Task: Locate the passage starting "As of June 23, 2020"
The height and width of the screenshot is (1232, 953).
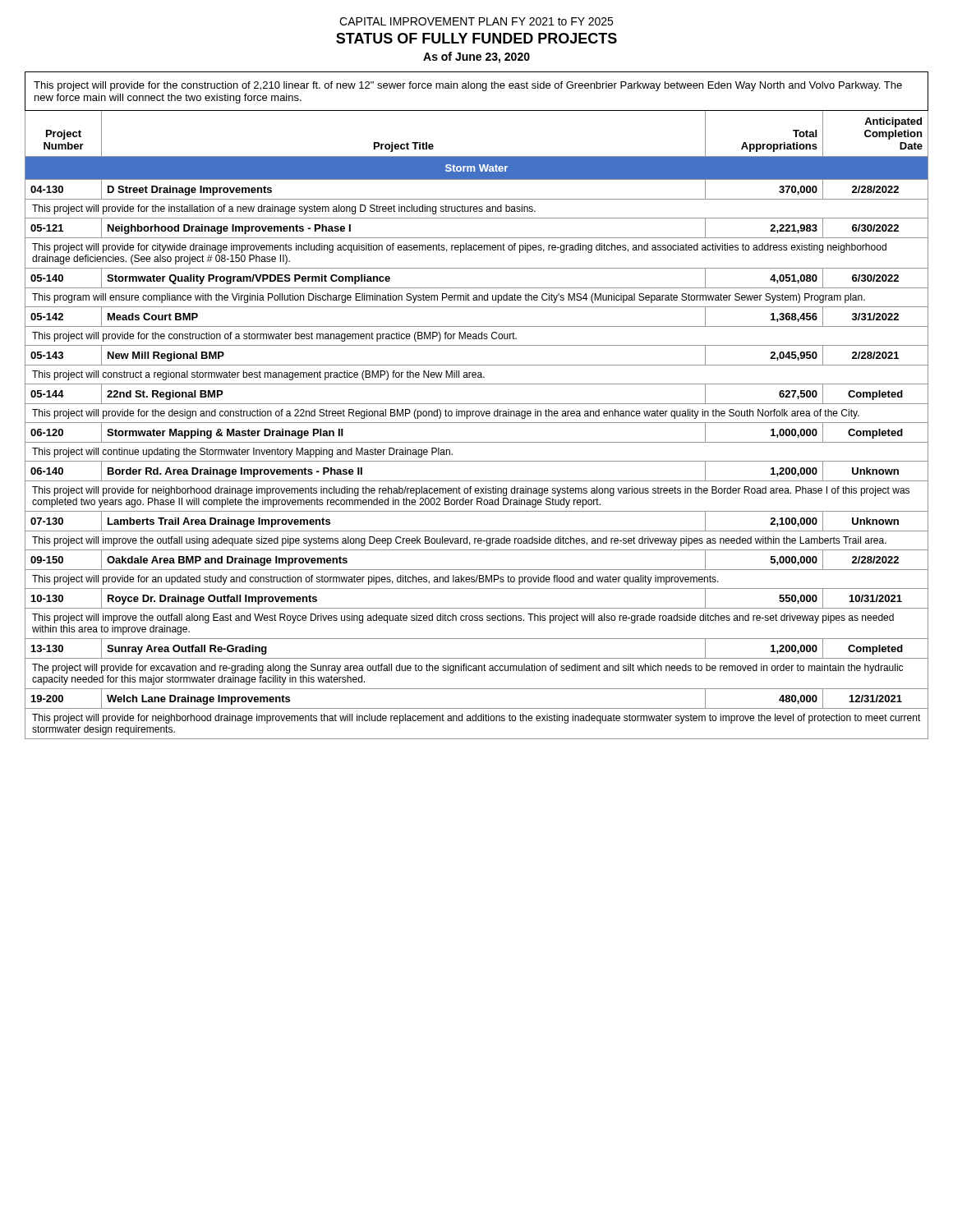Action: 476,57
